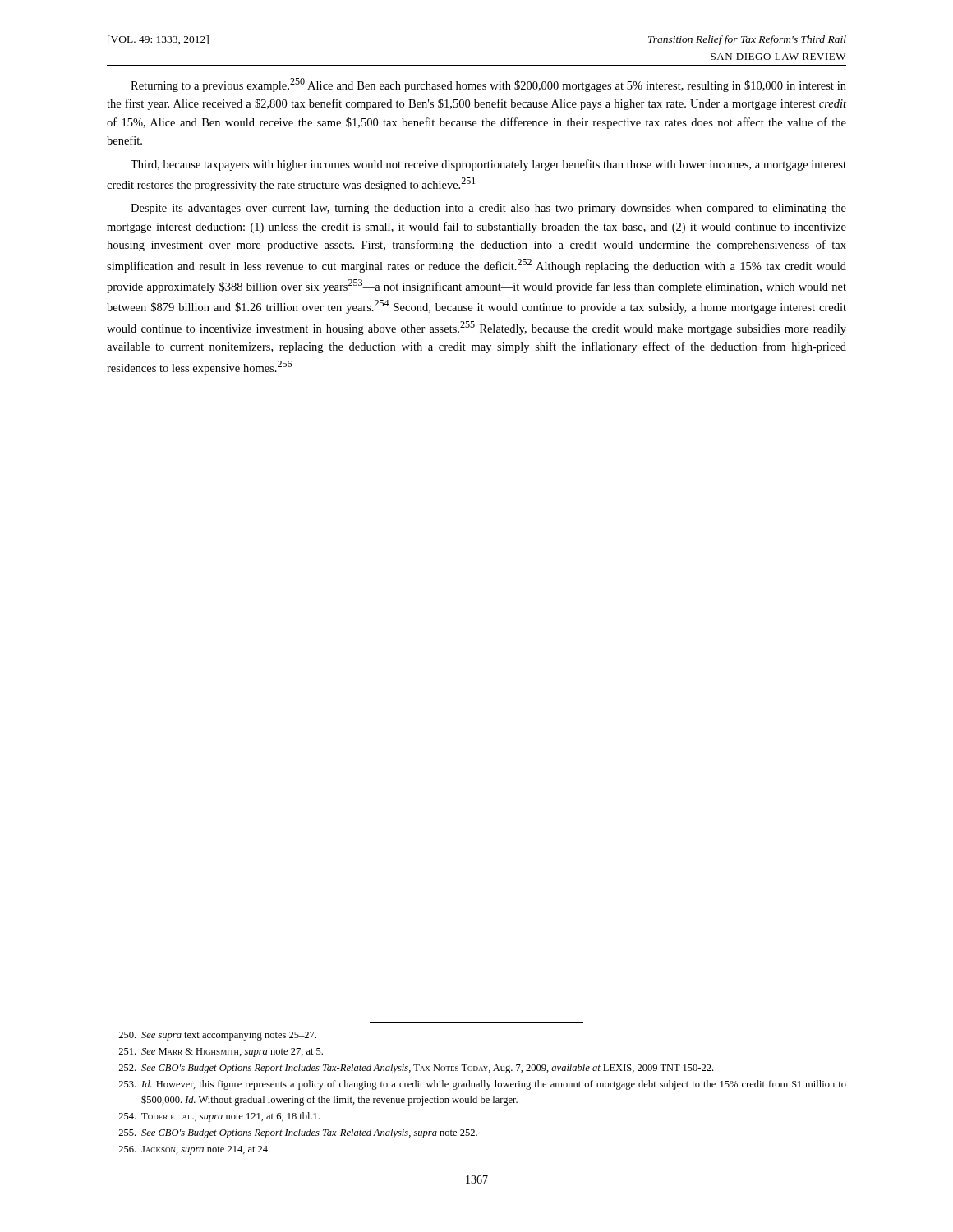Select the footnote containing "See supra text accompanying notes 25–27. 251."
Viewport: 953px width, 1232px height.
pyautogui.click(x=476, y=1089)
